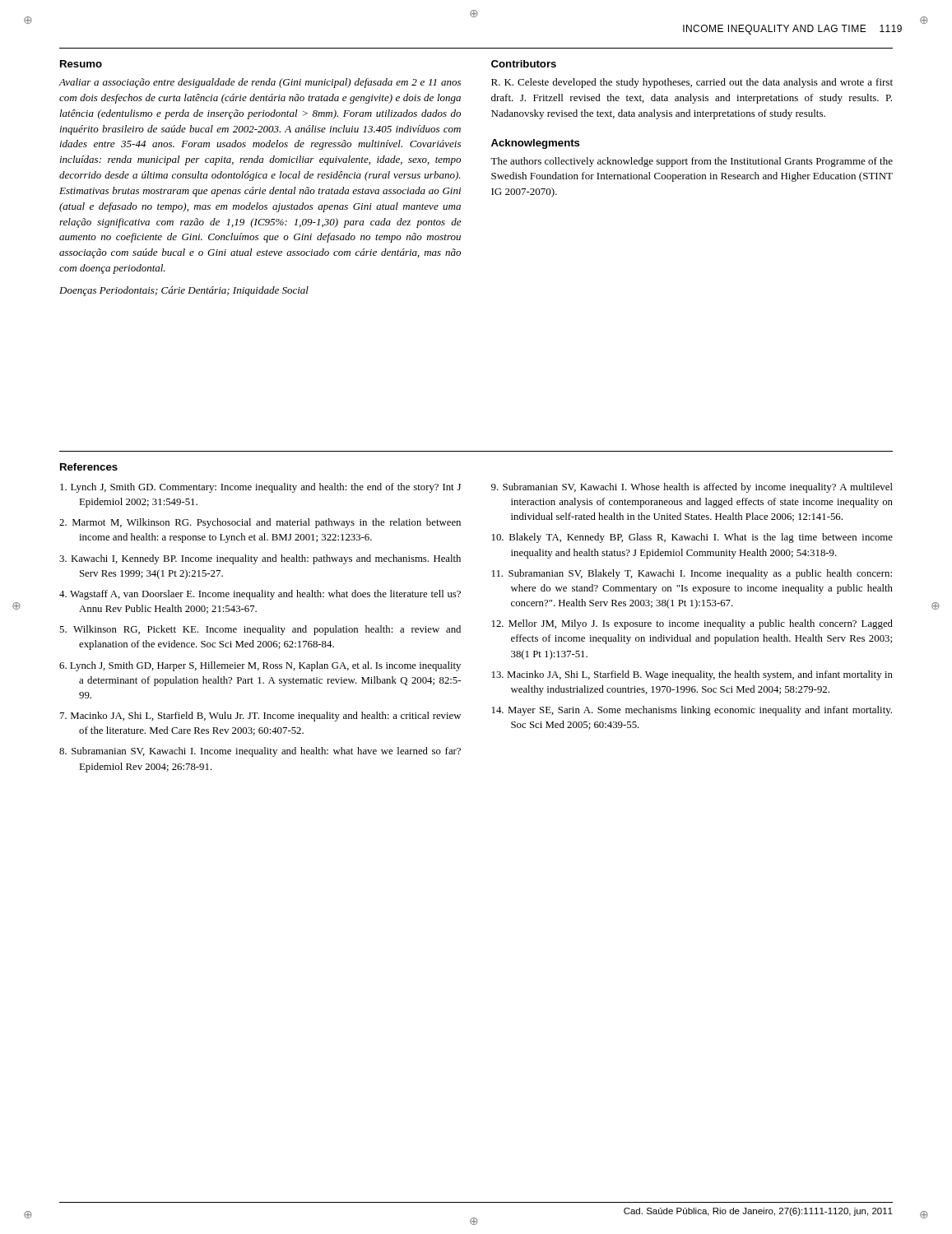Point to the passage starting "2. Marmot M, Wilkinson RG."
This screenshot has height=1234, width=952.
(x=260, y=530)
